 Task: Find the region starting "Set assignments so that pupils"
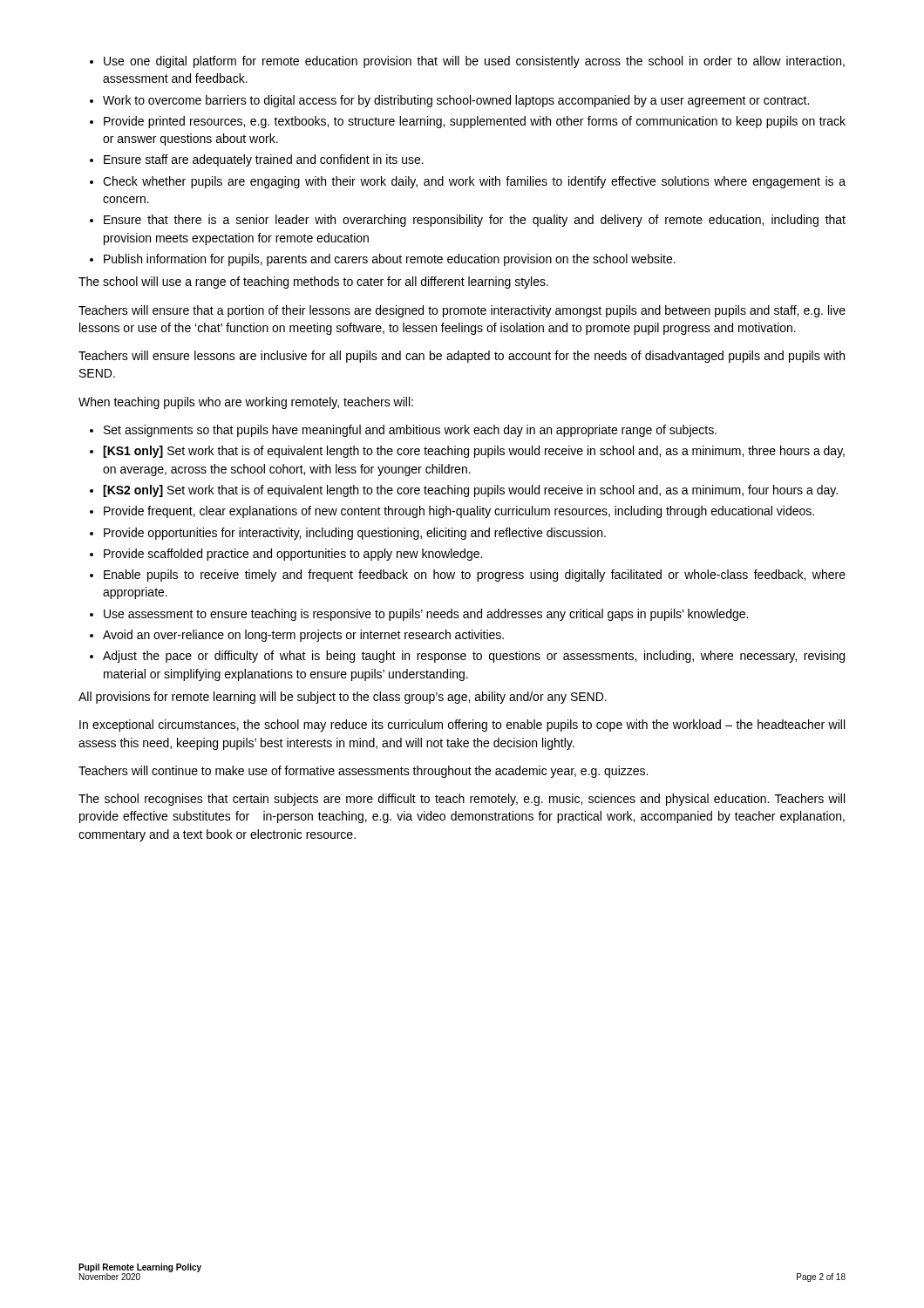[474, 430]
